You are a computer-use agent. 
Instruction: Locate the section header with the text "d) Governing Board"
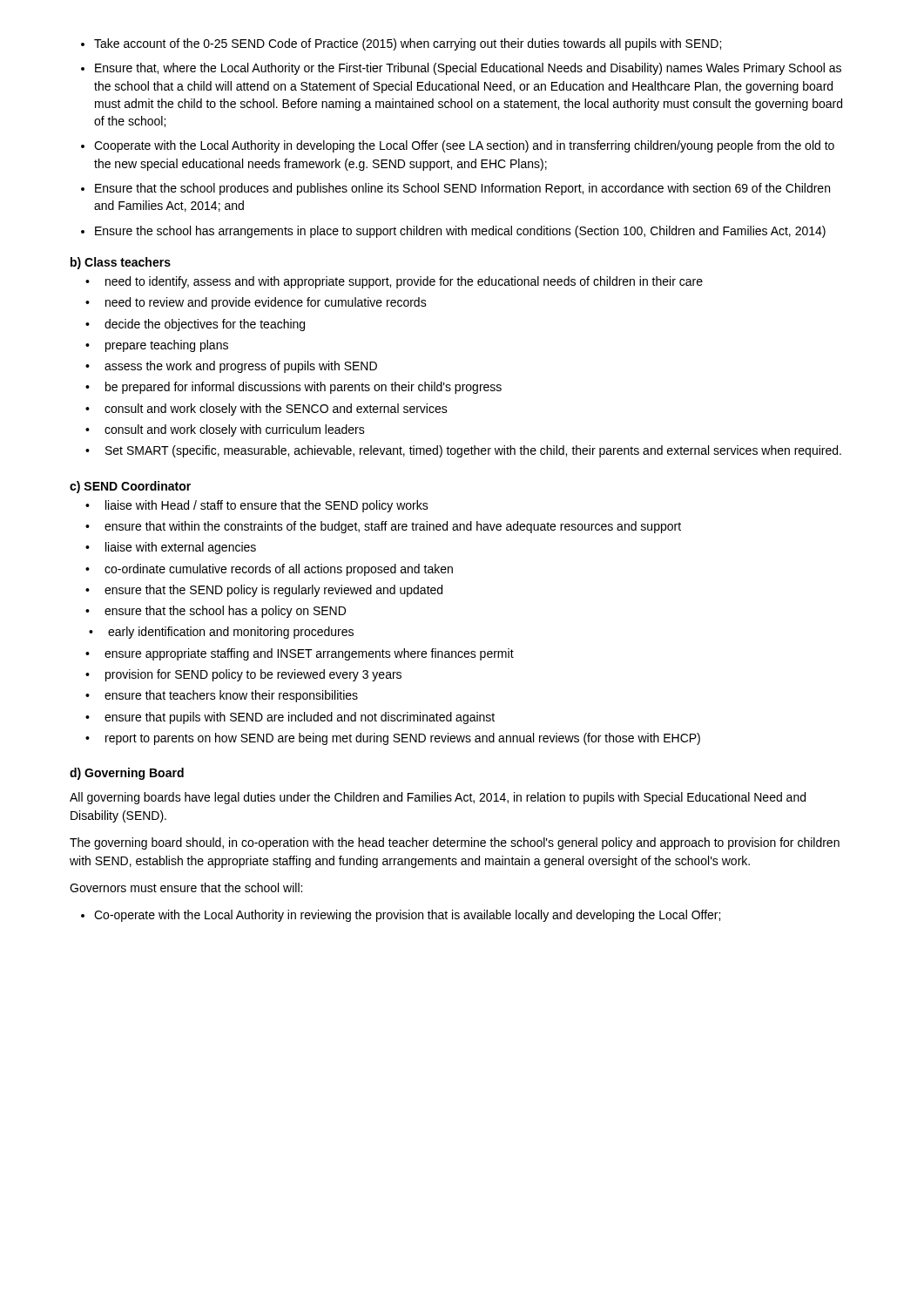point(127,773)
